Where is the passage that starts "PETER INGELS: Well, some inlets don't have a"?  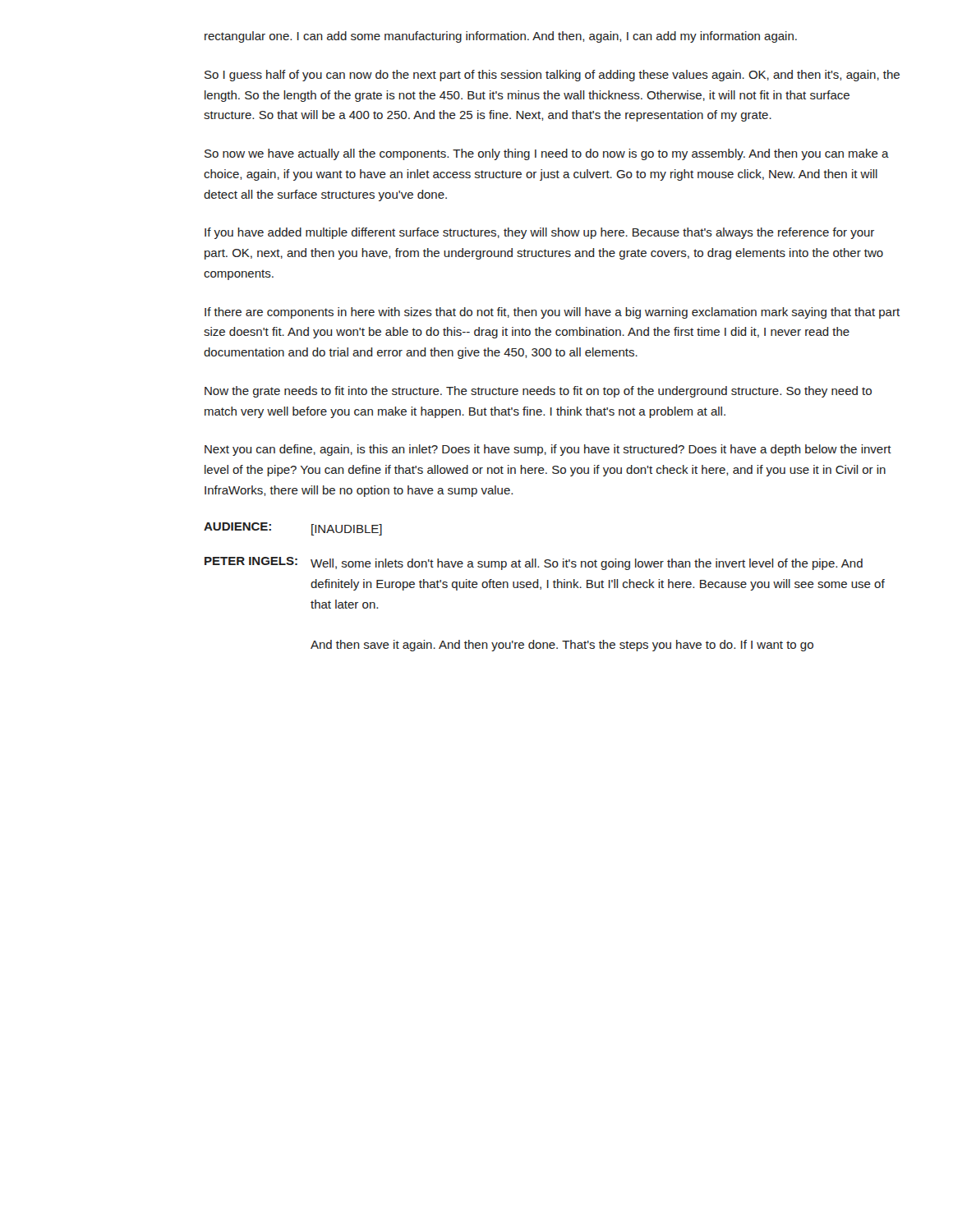tap(534, 563)
